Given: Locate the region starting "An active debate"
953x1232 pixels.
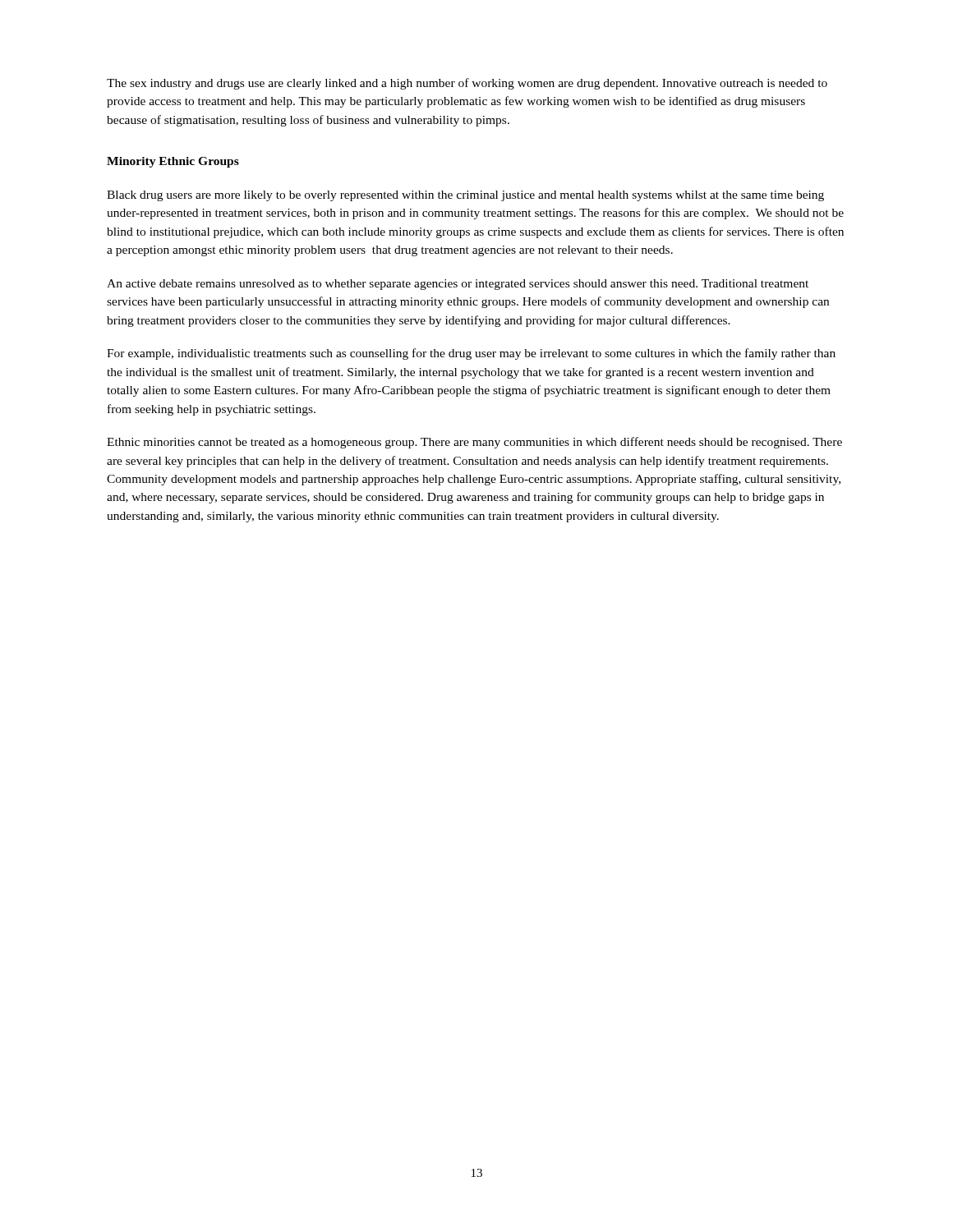Looking at the screenshot, I should [x=468, y=301].
